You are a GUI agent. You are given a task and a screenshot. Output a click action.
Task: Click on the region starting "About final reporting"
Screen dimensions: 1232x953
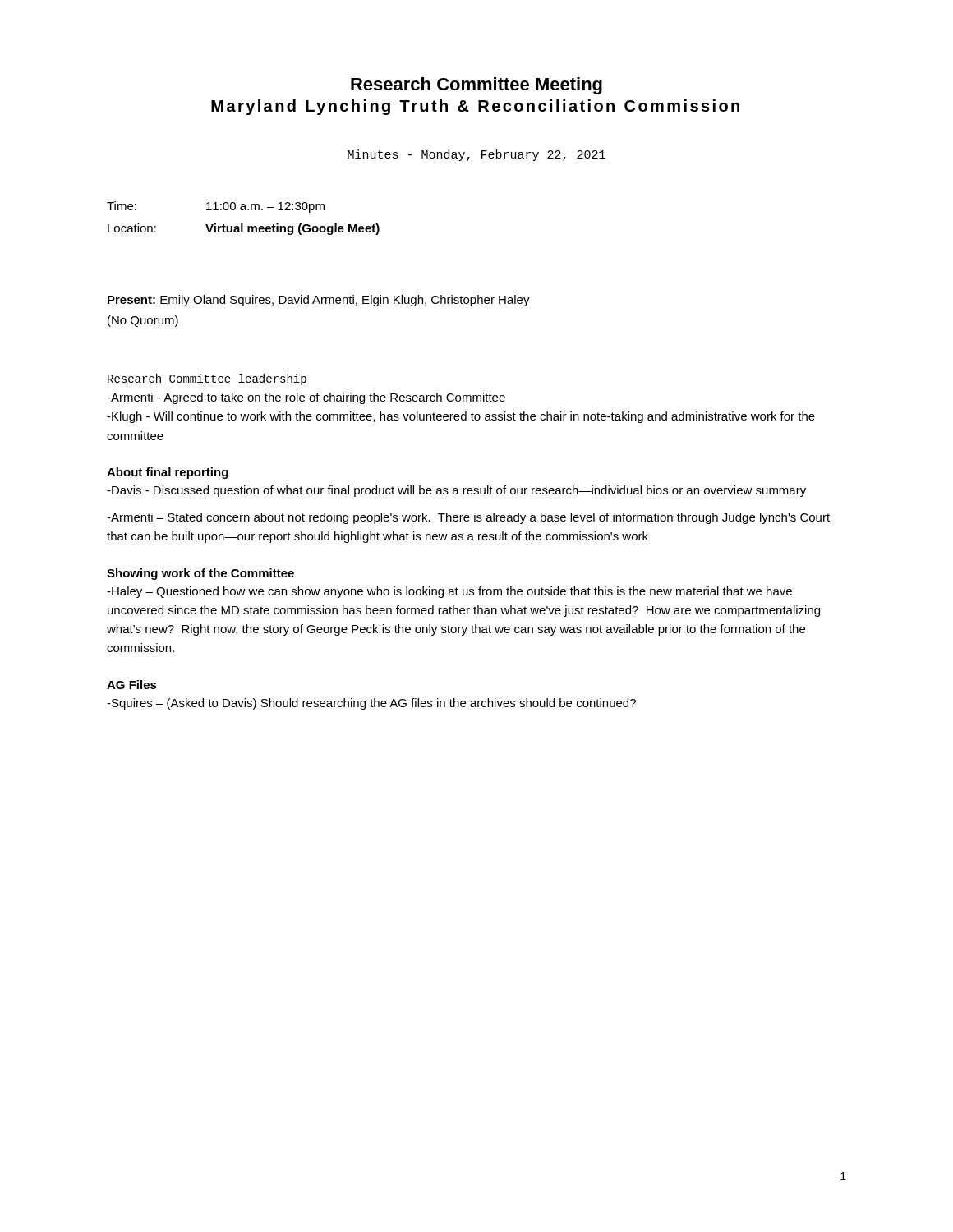[168, 472]
